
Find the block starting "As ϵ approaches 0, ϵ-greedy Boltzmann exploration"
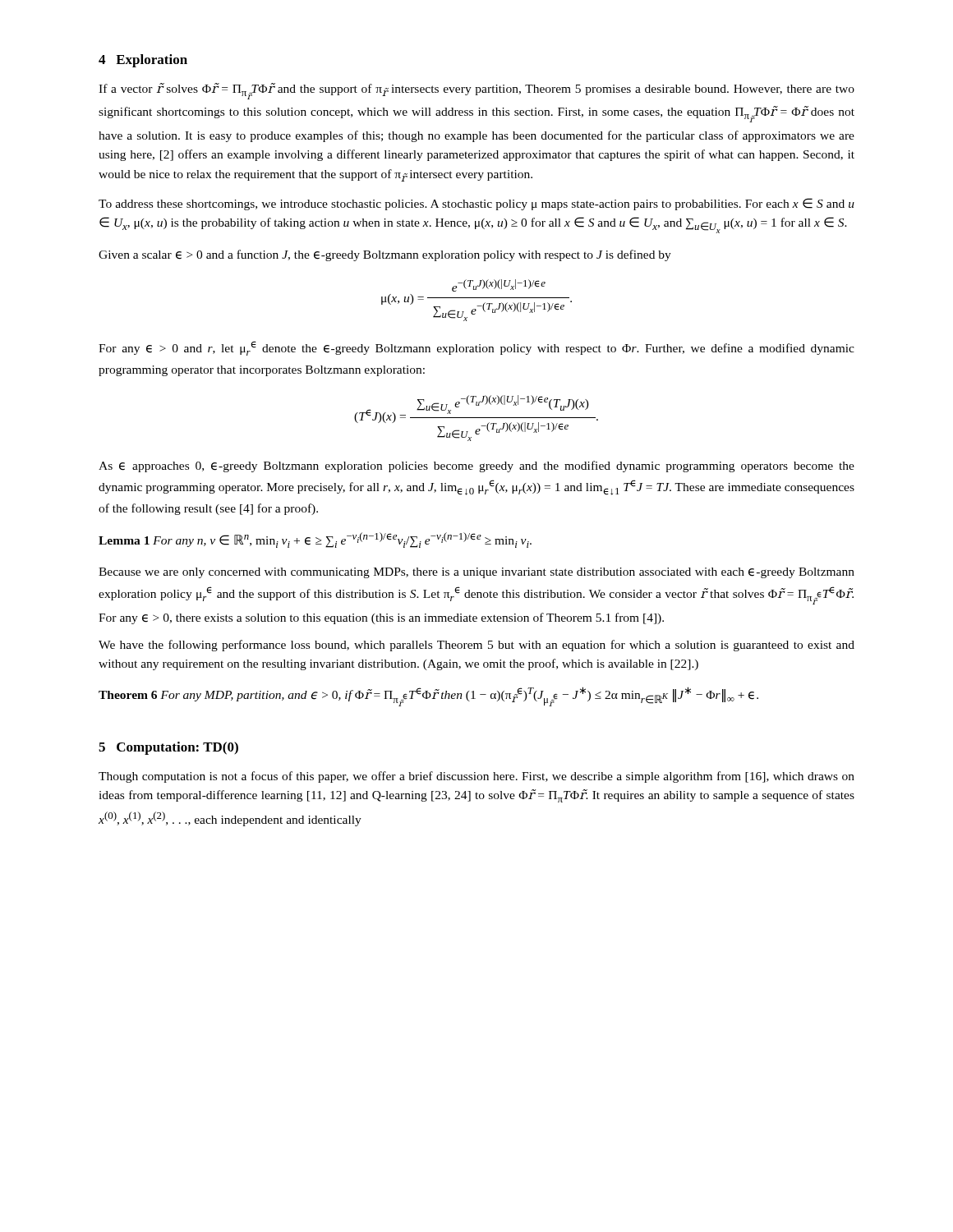[x=476, y=487]
